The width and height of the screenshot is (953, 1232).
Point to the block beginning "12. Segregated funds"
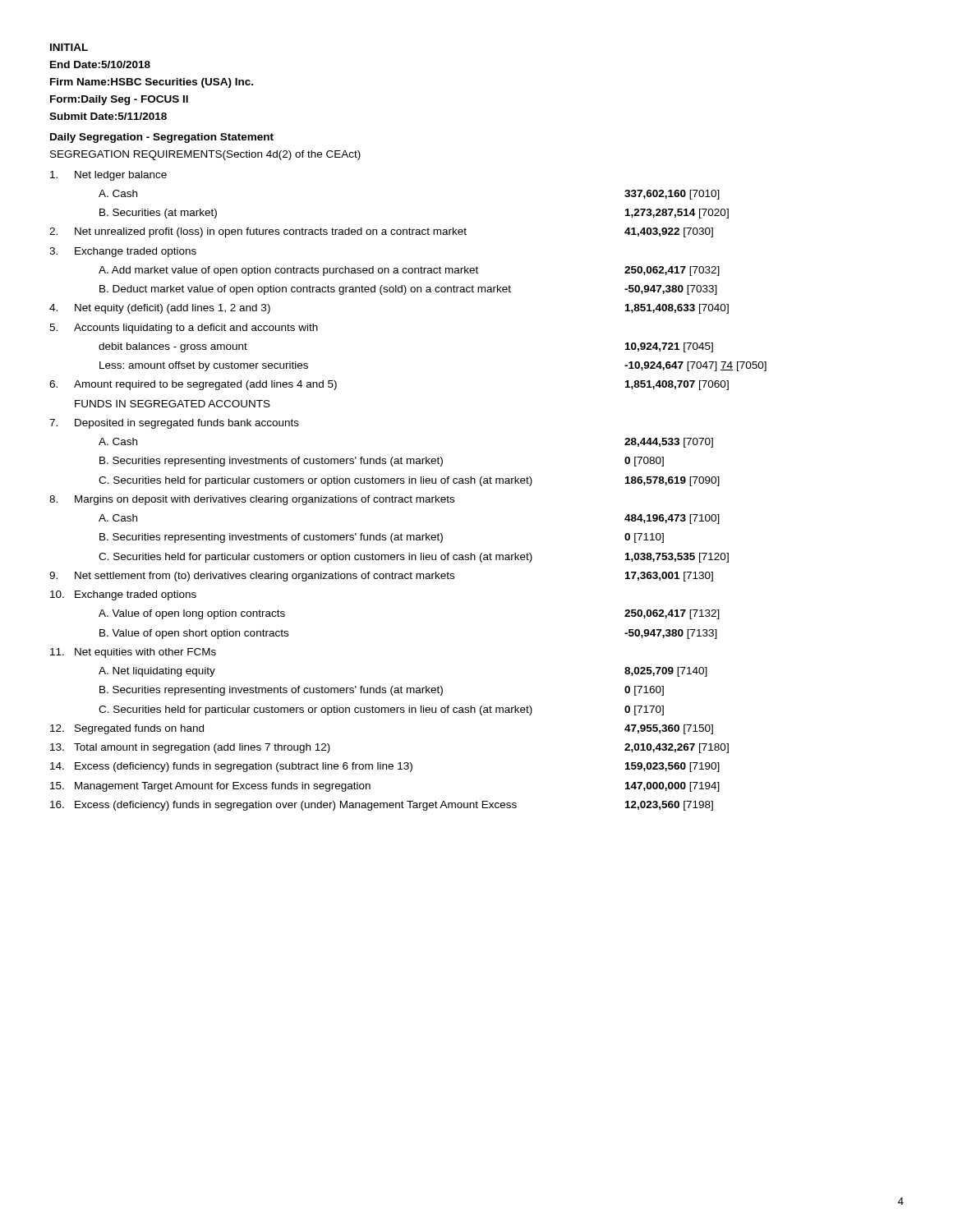click(x=138, y=729)
